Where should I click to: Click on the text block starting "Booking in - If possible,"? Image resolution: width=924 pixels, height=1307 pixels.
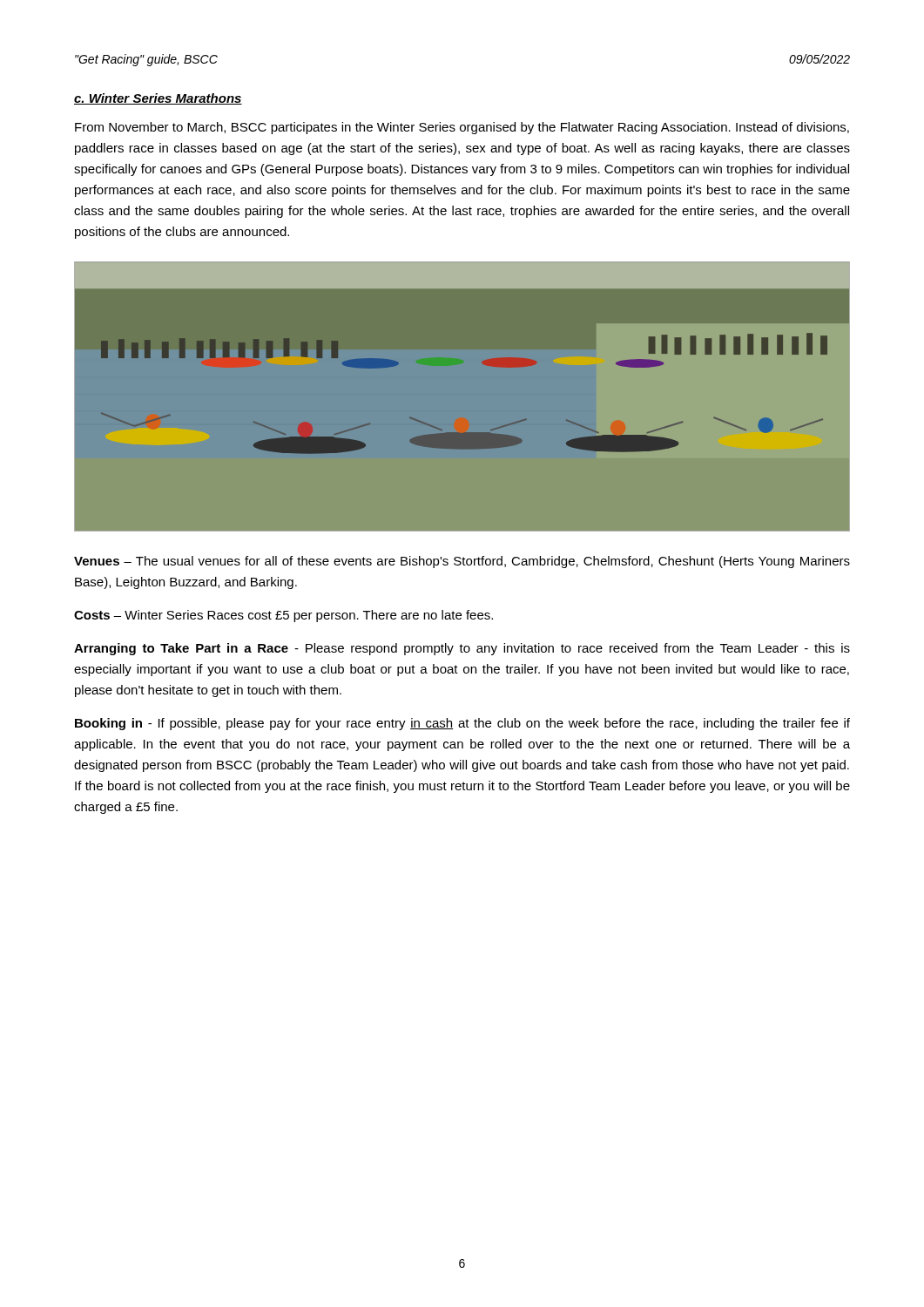pos(462,765)
